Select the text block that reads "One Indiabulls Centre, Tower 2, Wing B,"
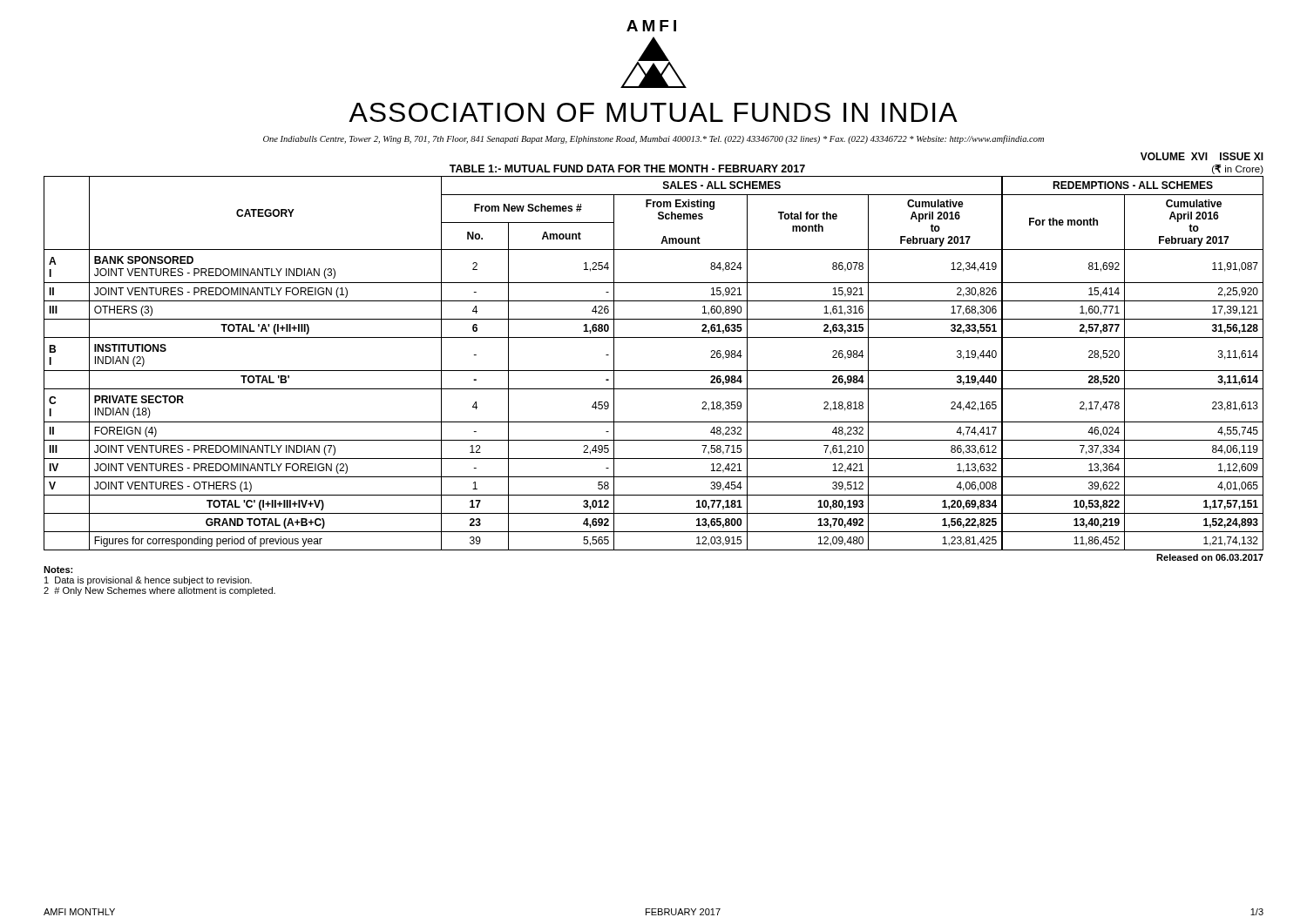 coord(654,139)
